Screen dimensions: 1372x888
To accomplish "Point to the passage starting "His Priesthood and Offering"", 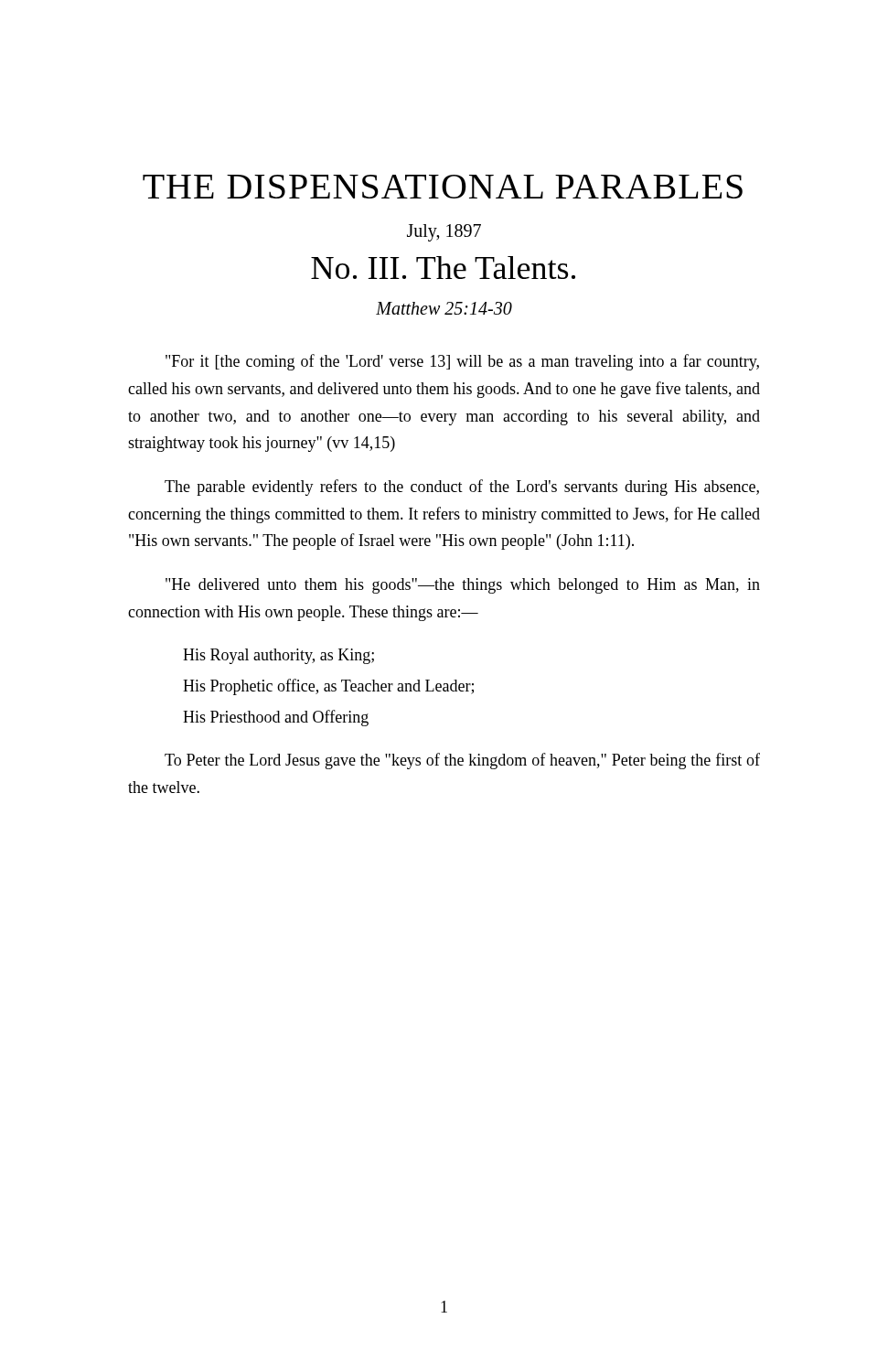I will pos(276,717).
